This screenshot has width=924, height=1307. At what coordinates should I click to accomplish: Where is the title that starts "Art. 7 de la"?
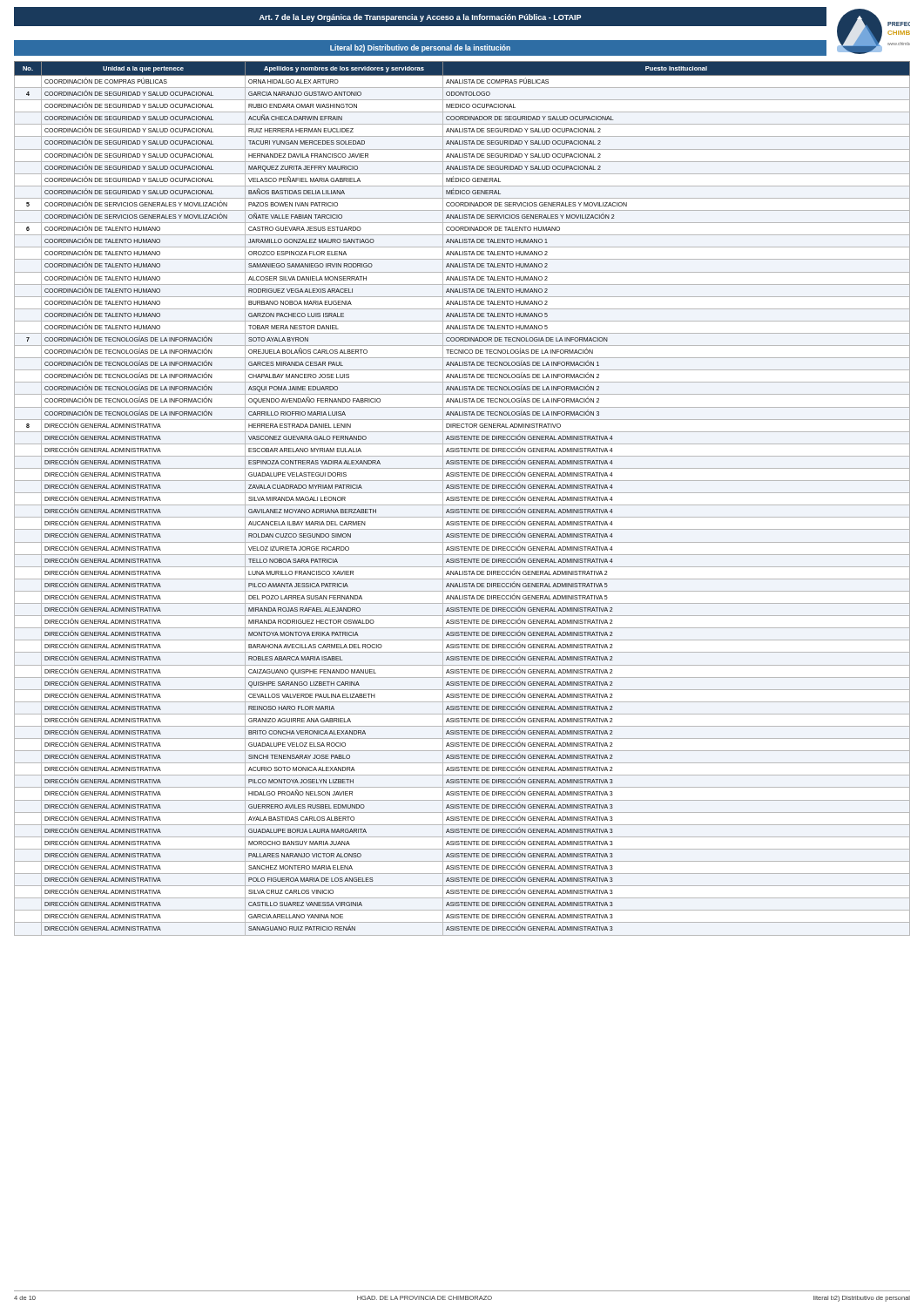[420, 17]
